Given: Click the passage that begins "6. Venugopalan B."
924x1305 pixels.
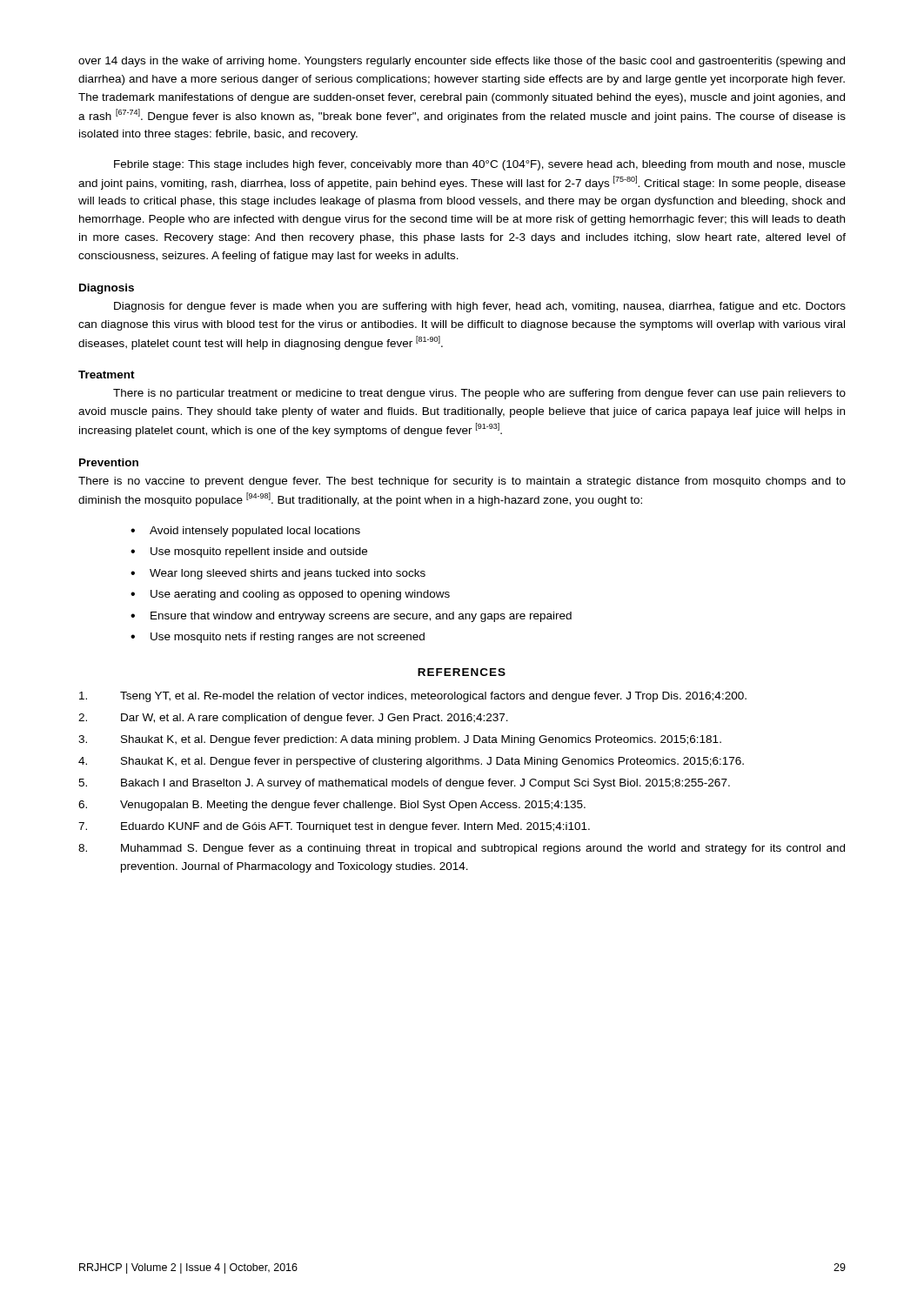Looking at the screenshot, I should coord(462,805).
